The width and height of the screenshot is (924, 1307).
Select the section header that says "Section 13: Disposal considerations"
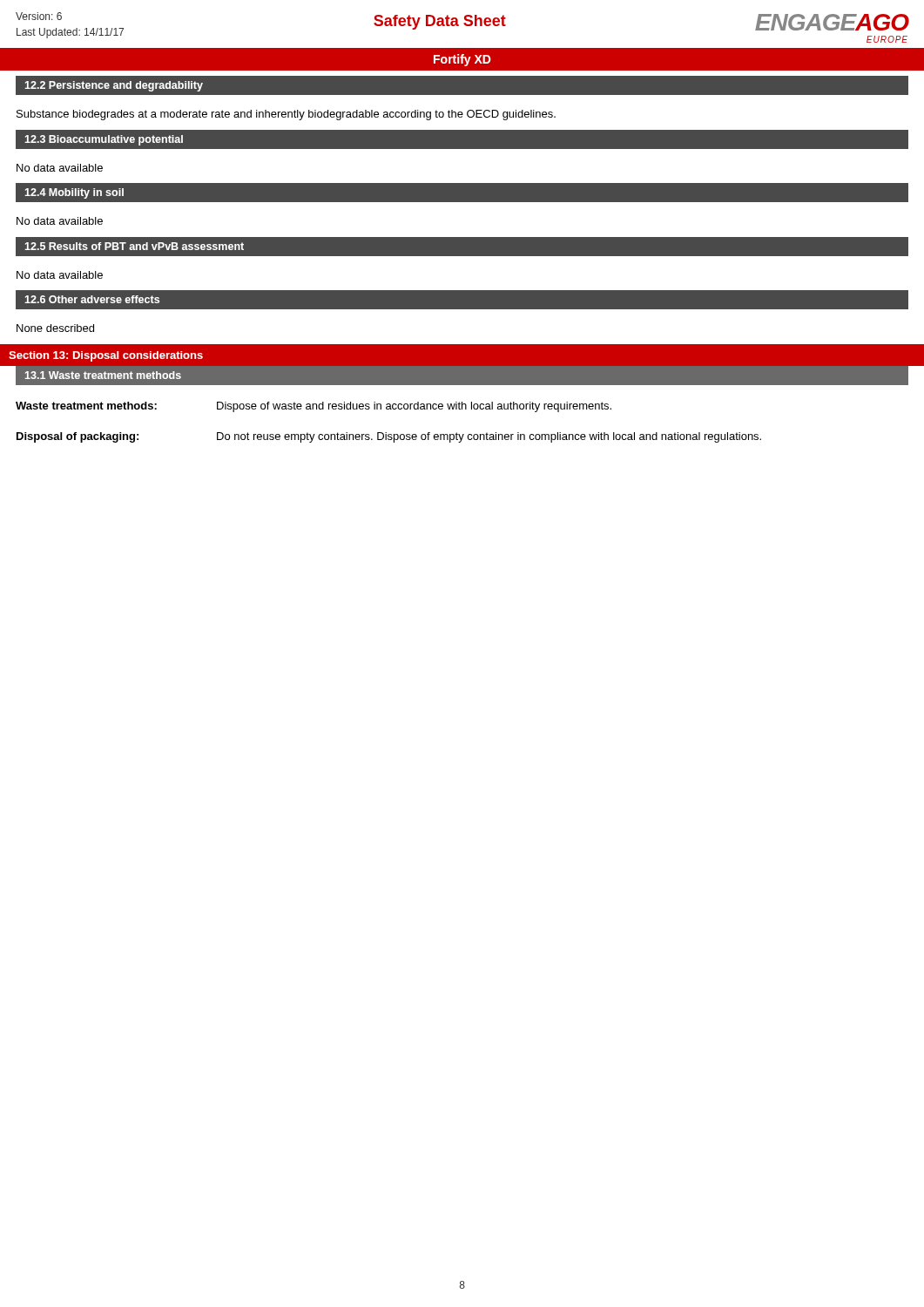(x=106, y=355)
